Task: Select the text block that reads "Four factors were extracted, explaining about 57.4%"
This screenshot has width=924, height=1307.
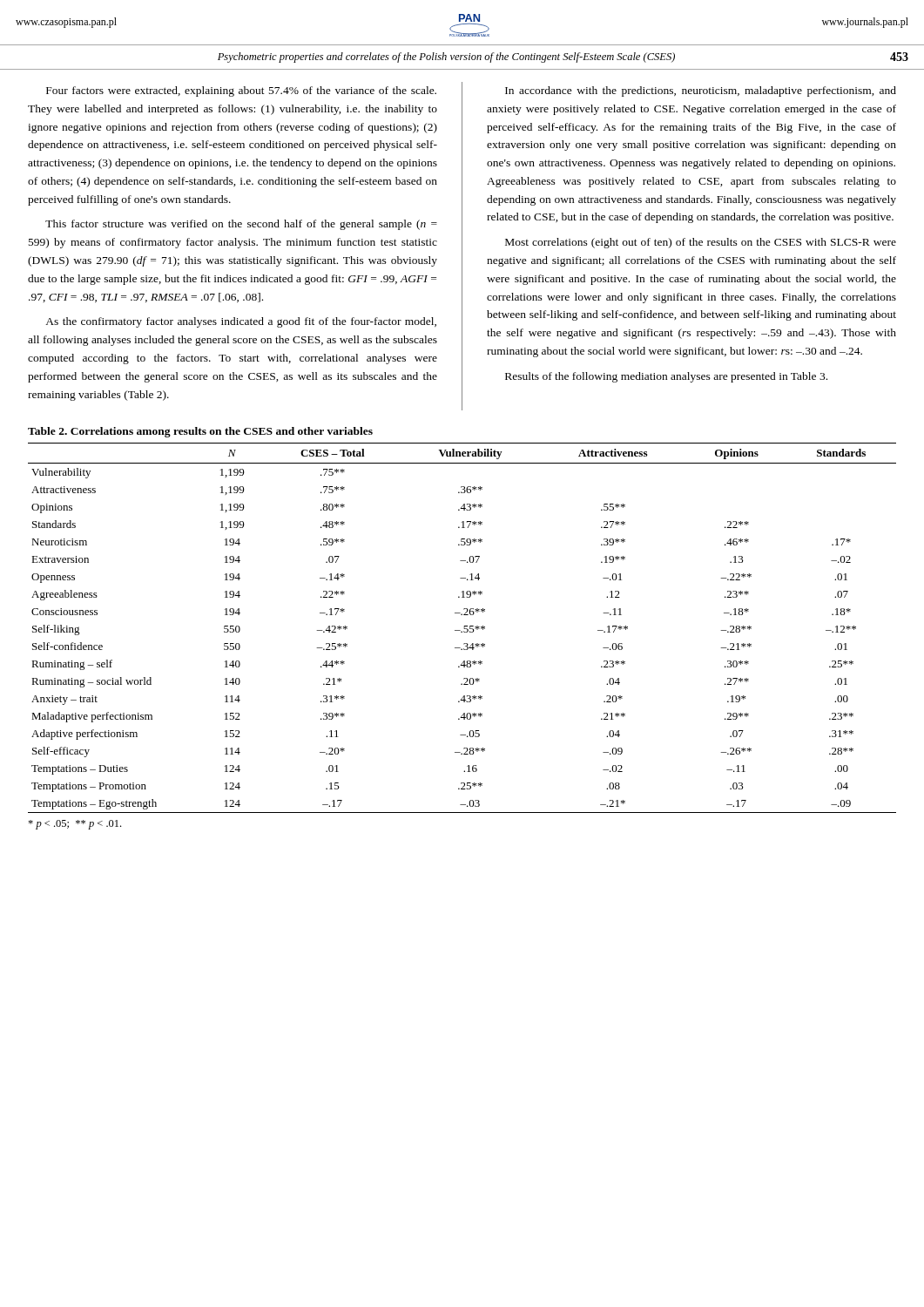Action: pyautogui.click(x=233, y=243)
